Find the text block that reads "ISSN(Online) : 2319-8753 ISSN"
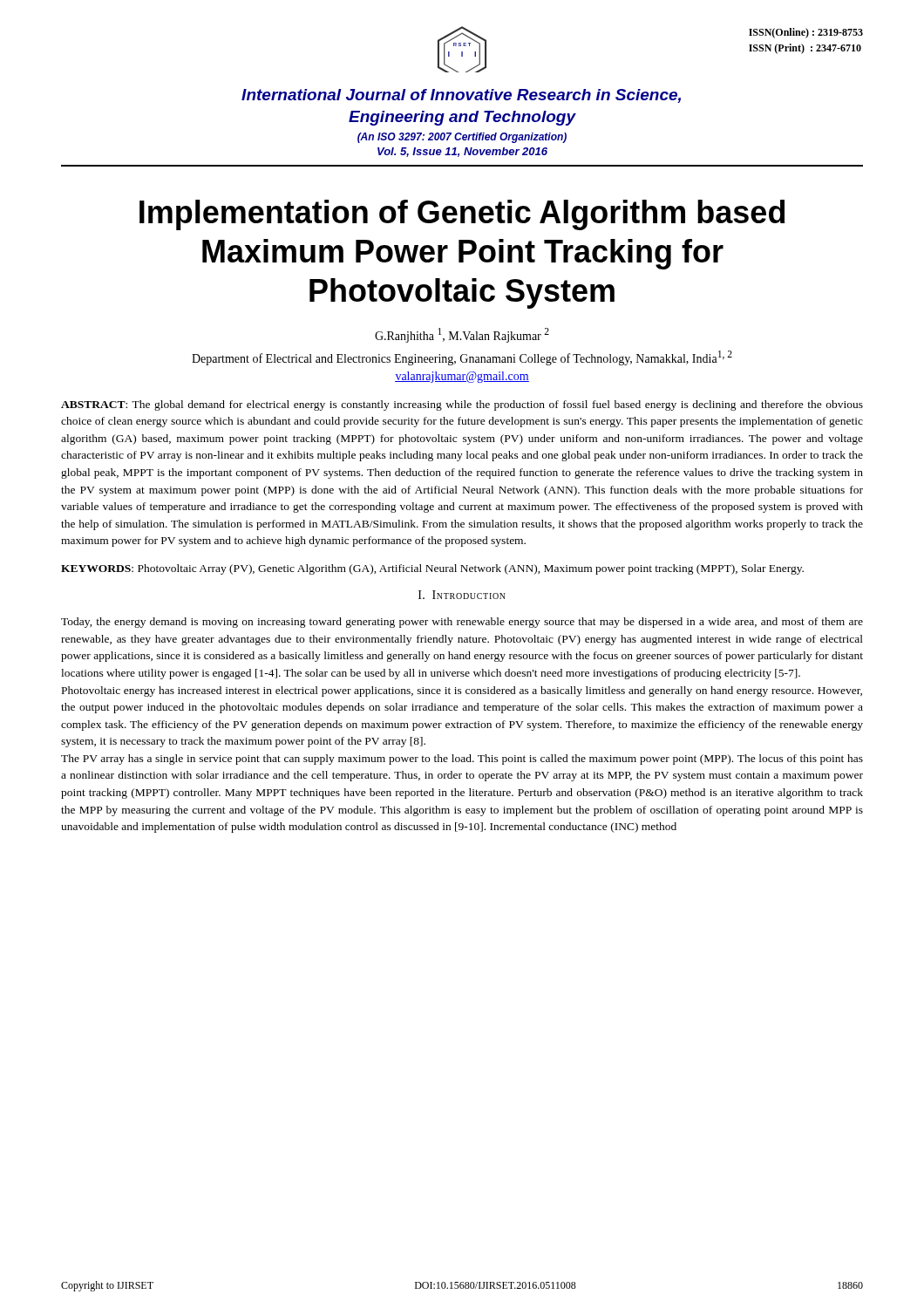924x1308 pixels. coord(806,40)
